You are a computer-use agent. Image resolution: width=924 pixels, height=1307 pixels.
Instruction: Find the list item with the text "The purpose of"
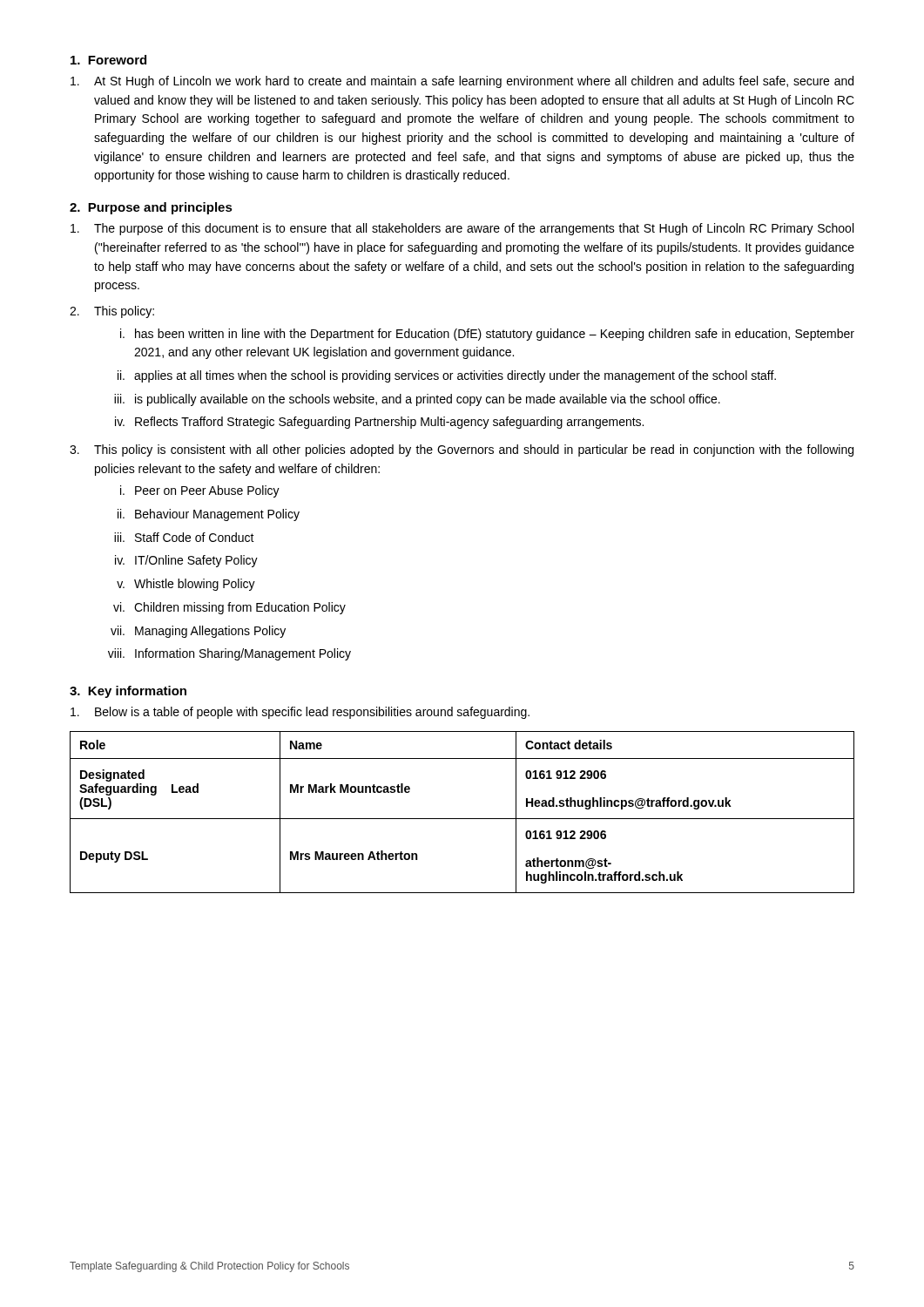click(x=462, y=257)
